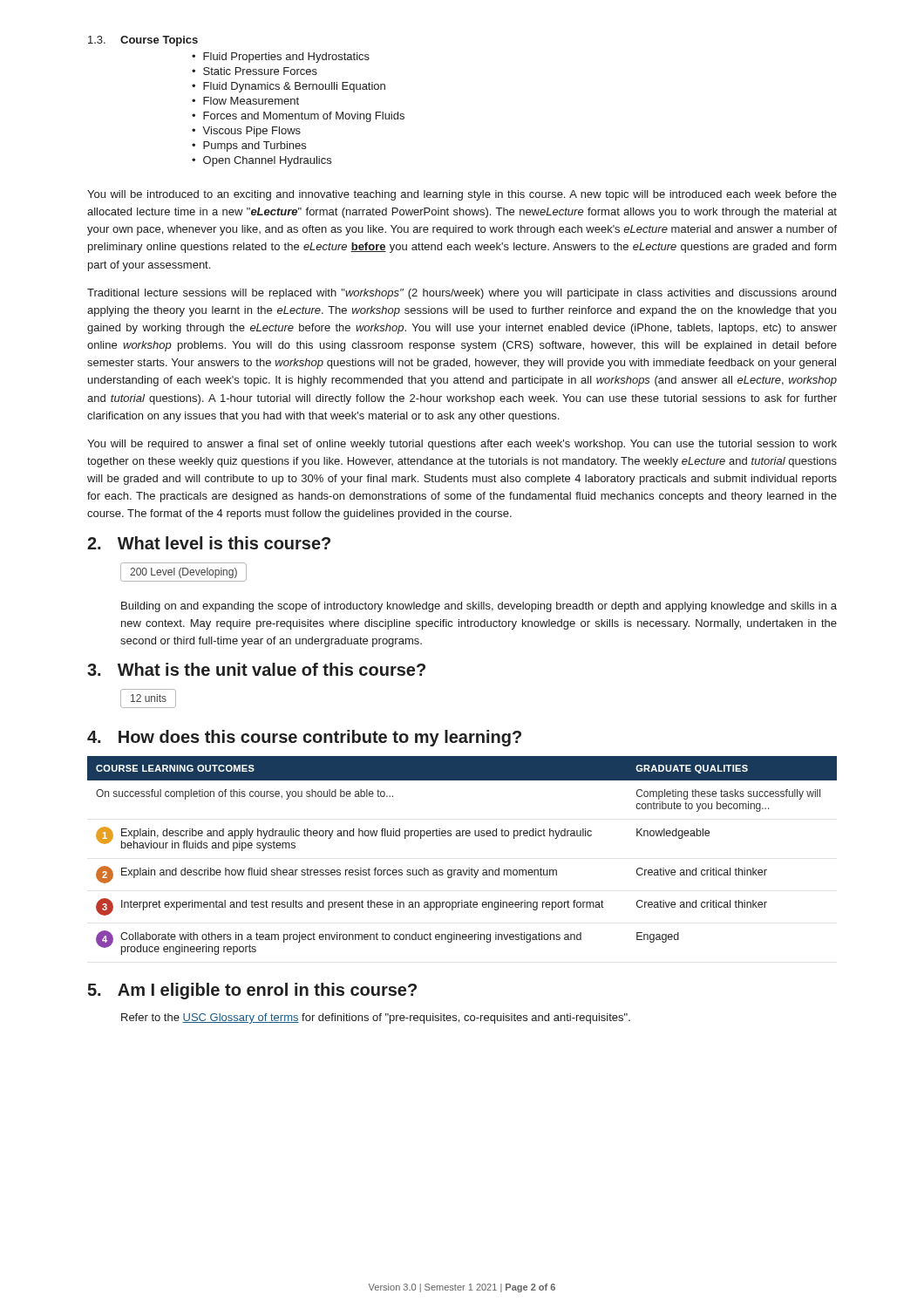Find the passage starting "•Forces and Momentum of Moving Fluids"
The width and height of the screenshot is (924, 1308).
(298, 115)
